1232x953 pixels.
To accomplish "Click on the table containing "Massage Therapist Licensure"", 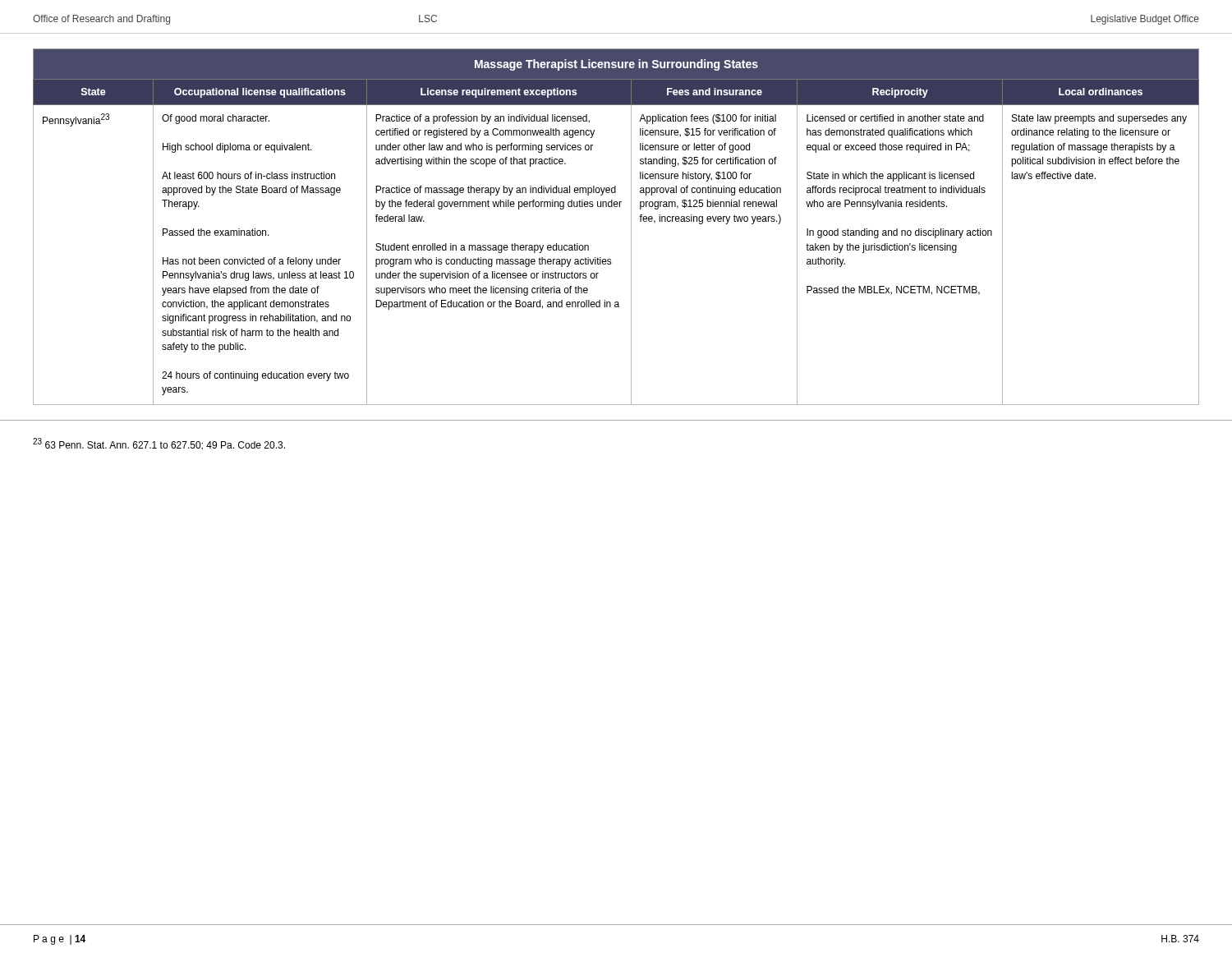I will coord(616,227).
